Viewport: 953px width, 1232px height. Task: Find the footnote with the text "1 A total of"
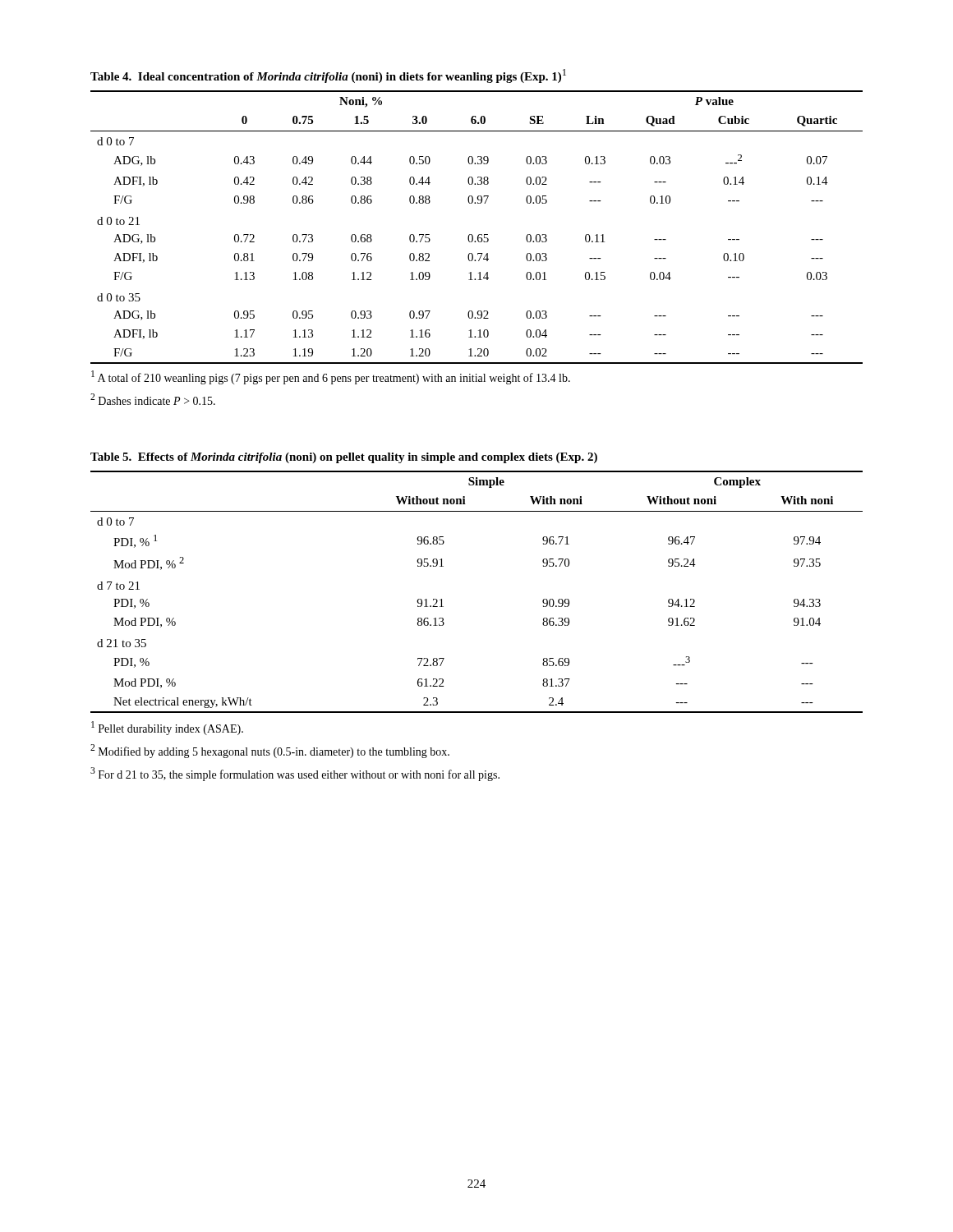coord(330,376)
